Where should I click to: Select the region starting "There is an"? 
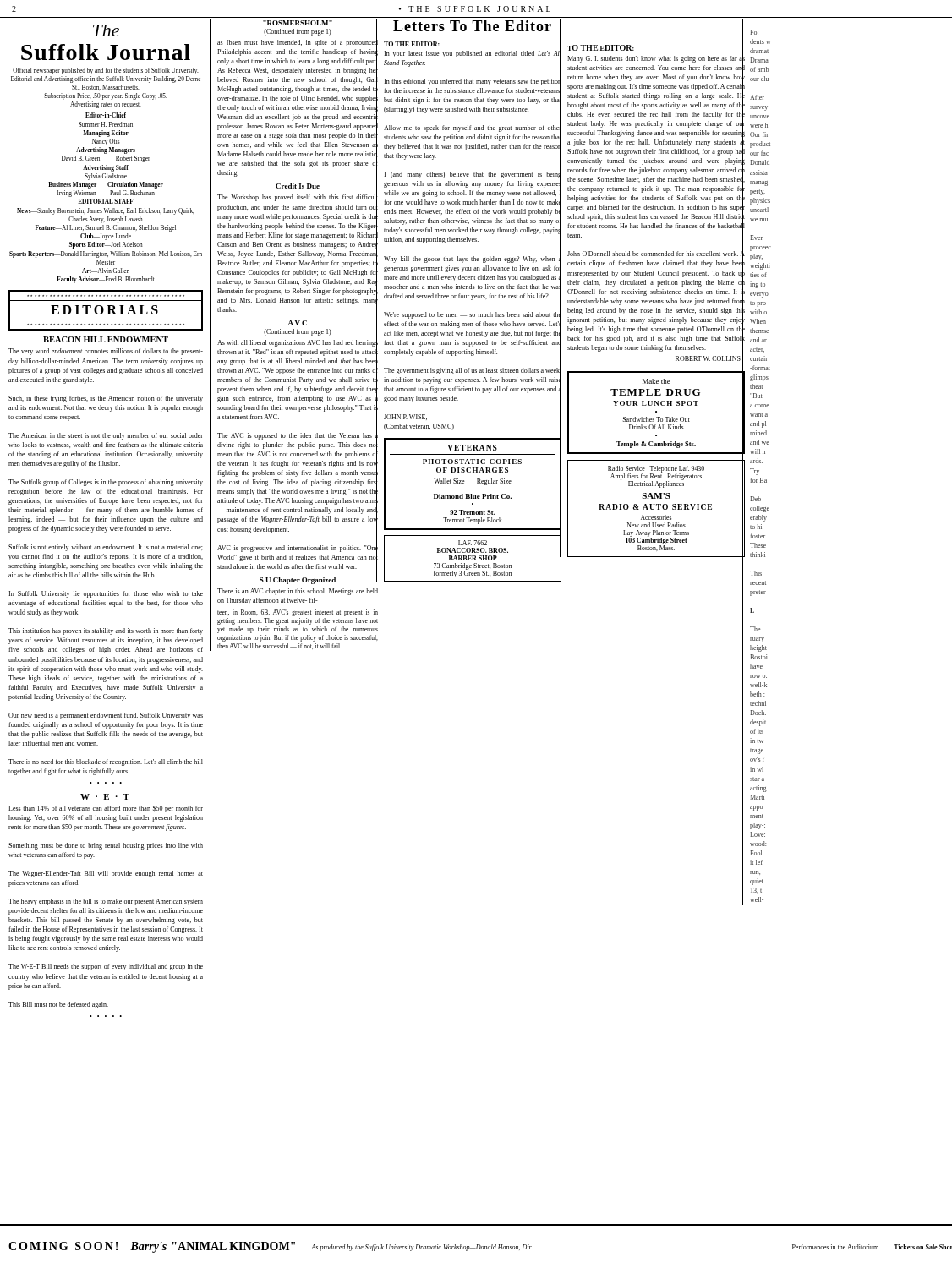point(298,596)
